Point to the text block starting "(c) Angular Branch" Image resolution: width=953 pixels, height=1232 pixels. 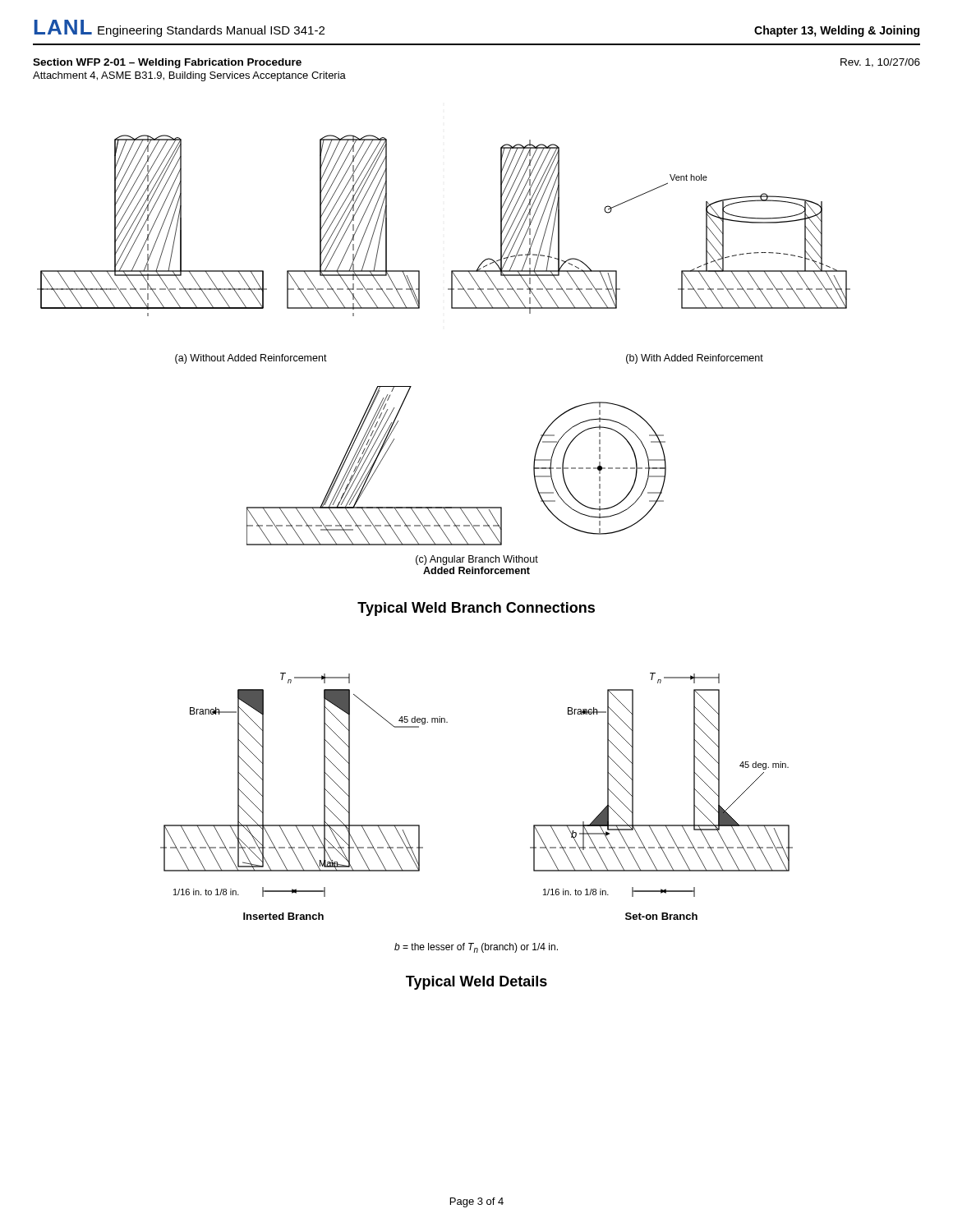tap(476, 565)
